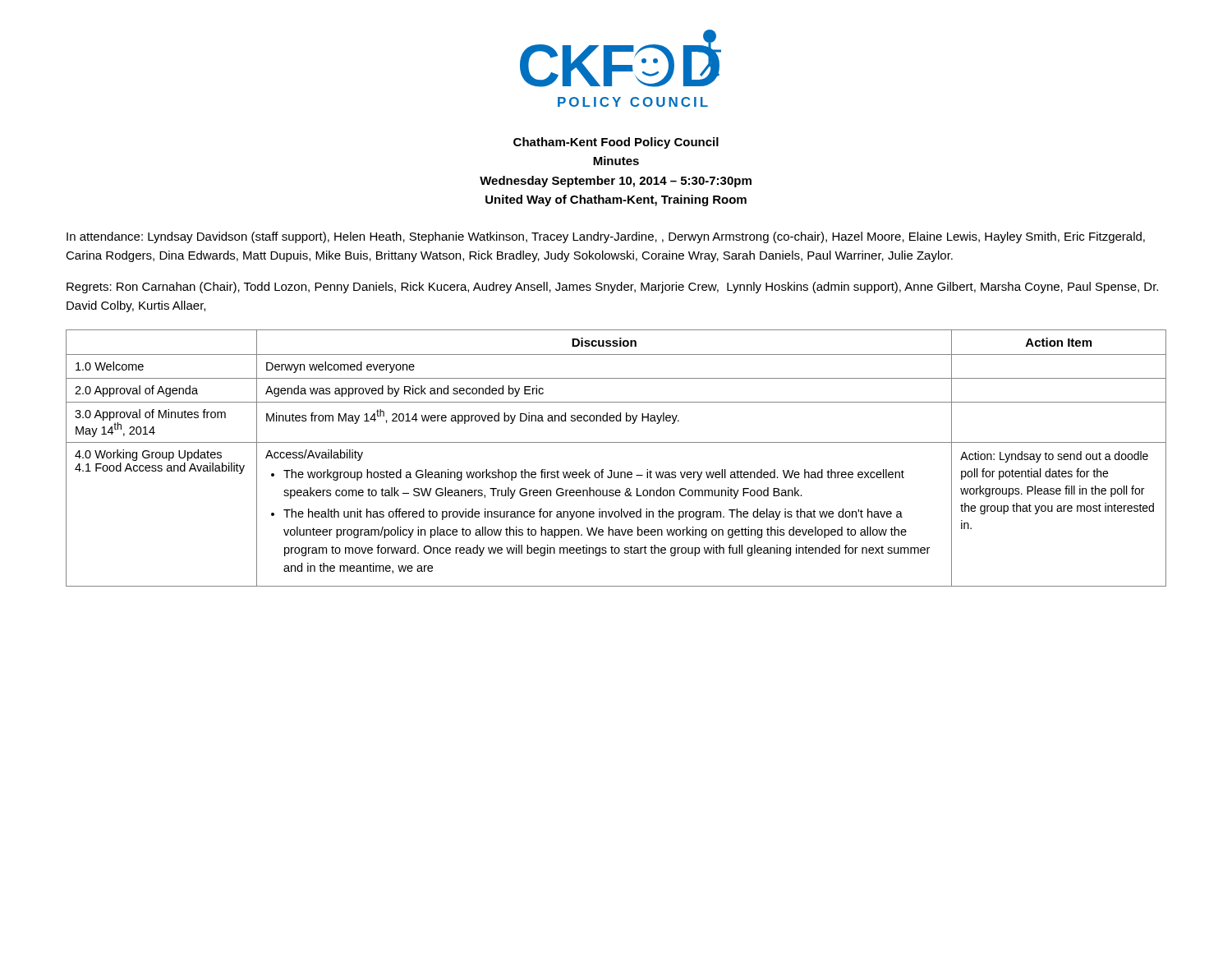This screenshot has width=1232, height=953.
Task: Click on the element starting "Chatham-Kent Food Policy Council Minutes Wednesday September"
Action: [x=616, y=170]
